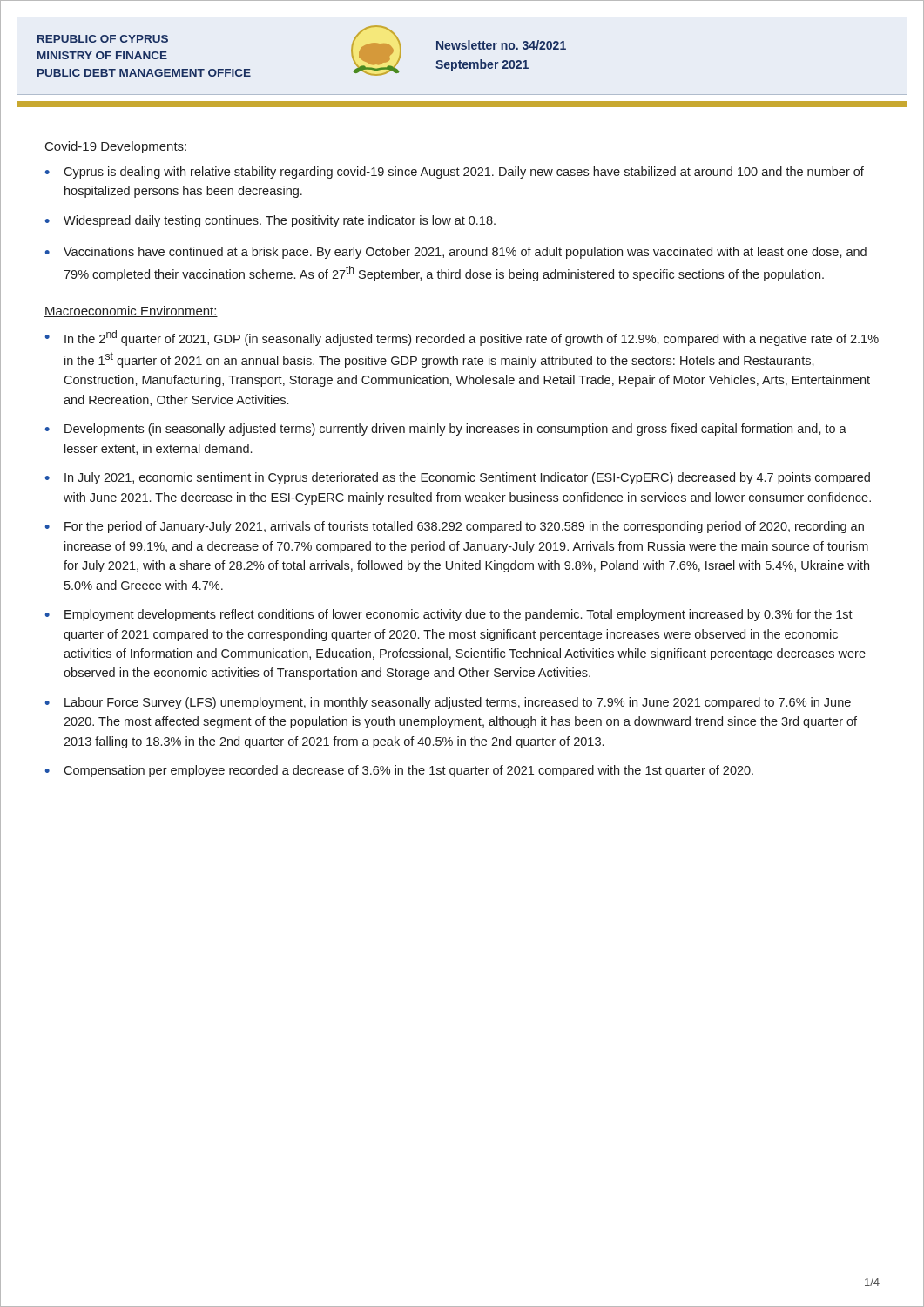This screenshot has height=1307, width=924.
Task: Point to the block beginning "• Employment developments reflect conditions"
Action: tap(462, 644)
